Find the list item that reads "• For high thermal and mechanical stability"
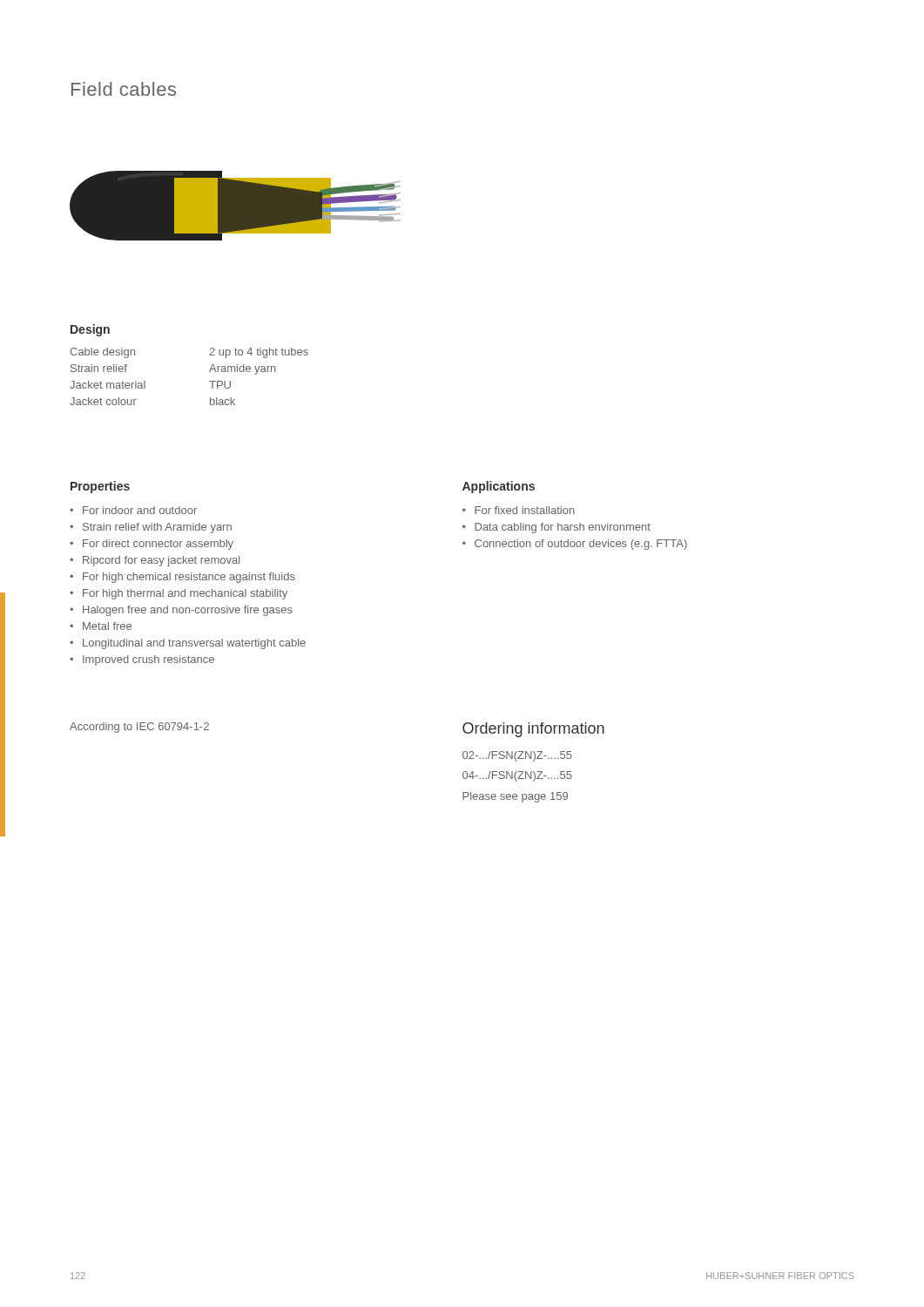Screen dimensions: 1307x924 pos(179,593)
